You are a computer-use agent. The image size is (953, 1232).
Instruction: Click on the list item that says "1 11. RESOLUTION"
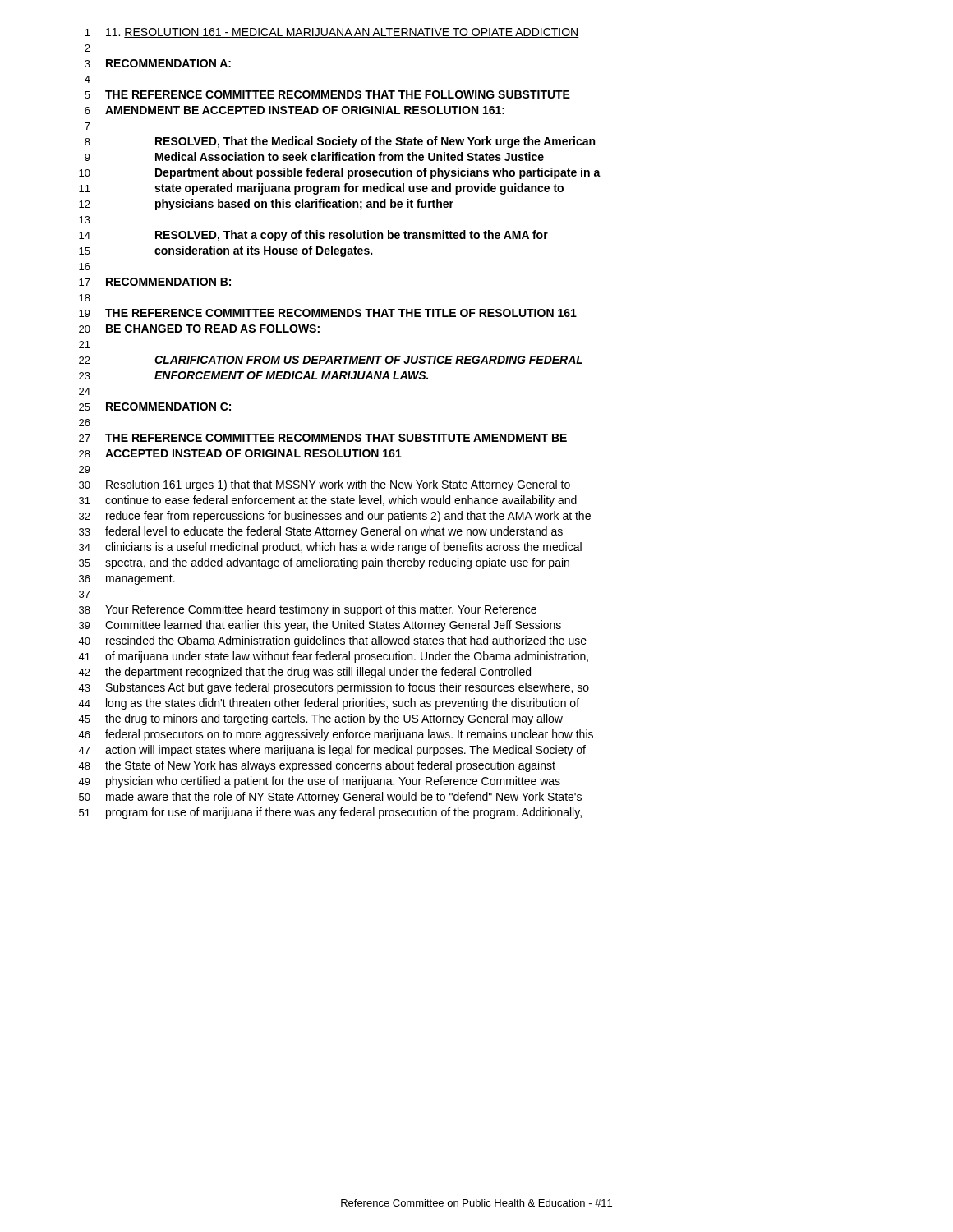click(x=485, y=32)
